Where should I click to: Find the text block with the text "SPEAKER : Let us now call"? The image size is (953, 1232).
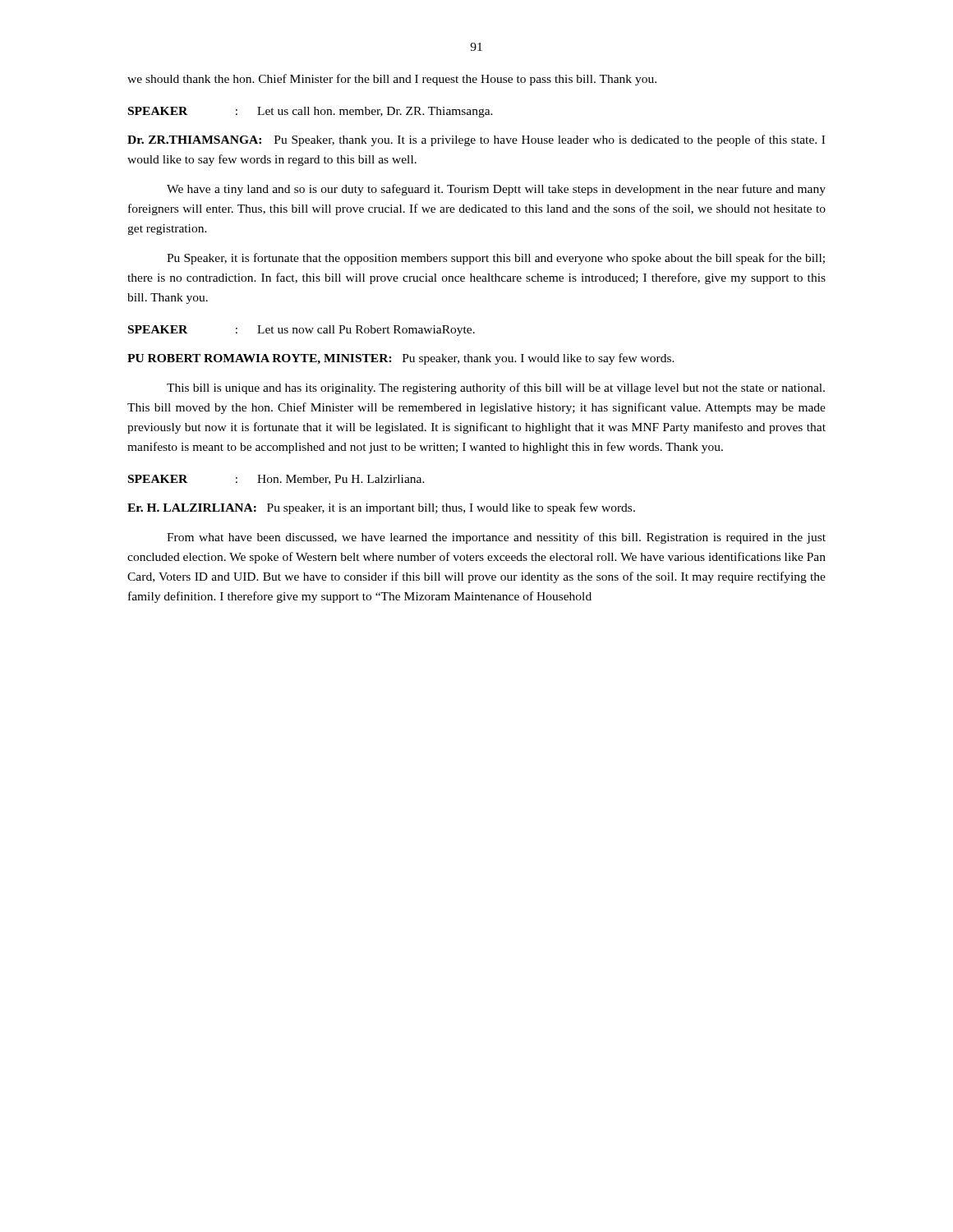[x=476, y=329]
